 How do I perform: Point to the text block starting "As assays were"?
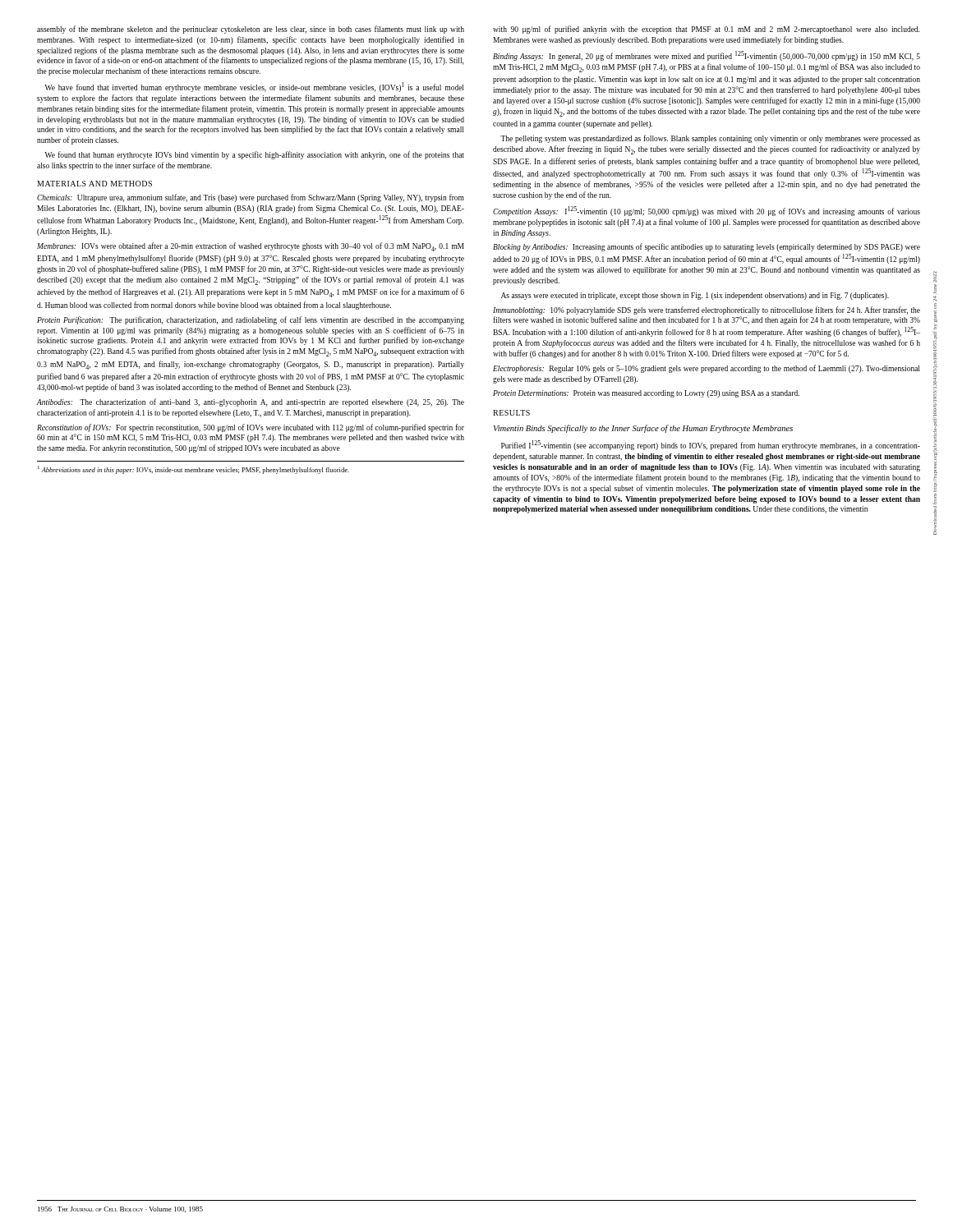click(x=707, y=296)
